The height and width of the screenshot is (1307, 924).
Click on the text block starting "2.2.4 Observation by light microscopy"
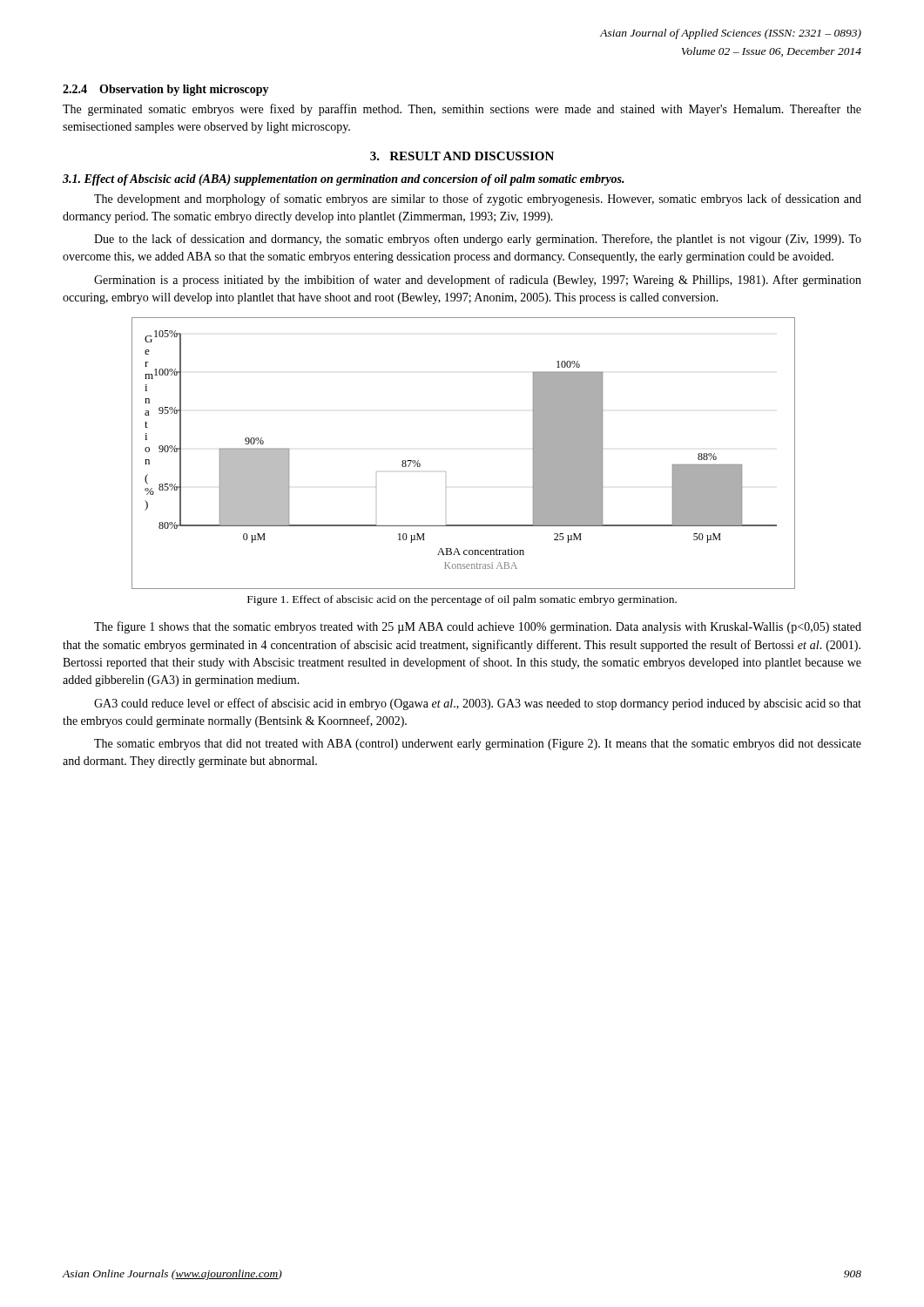coord(166,89)
